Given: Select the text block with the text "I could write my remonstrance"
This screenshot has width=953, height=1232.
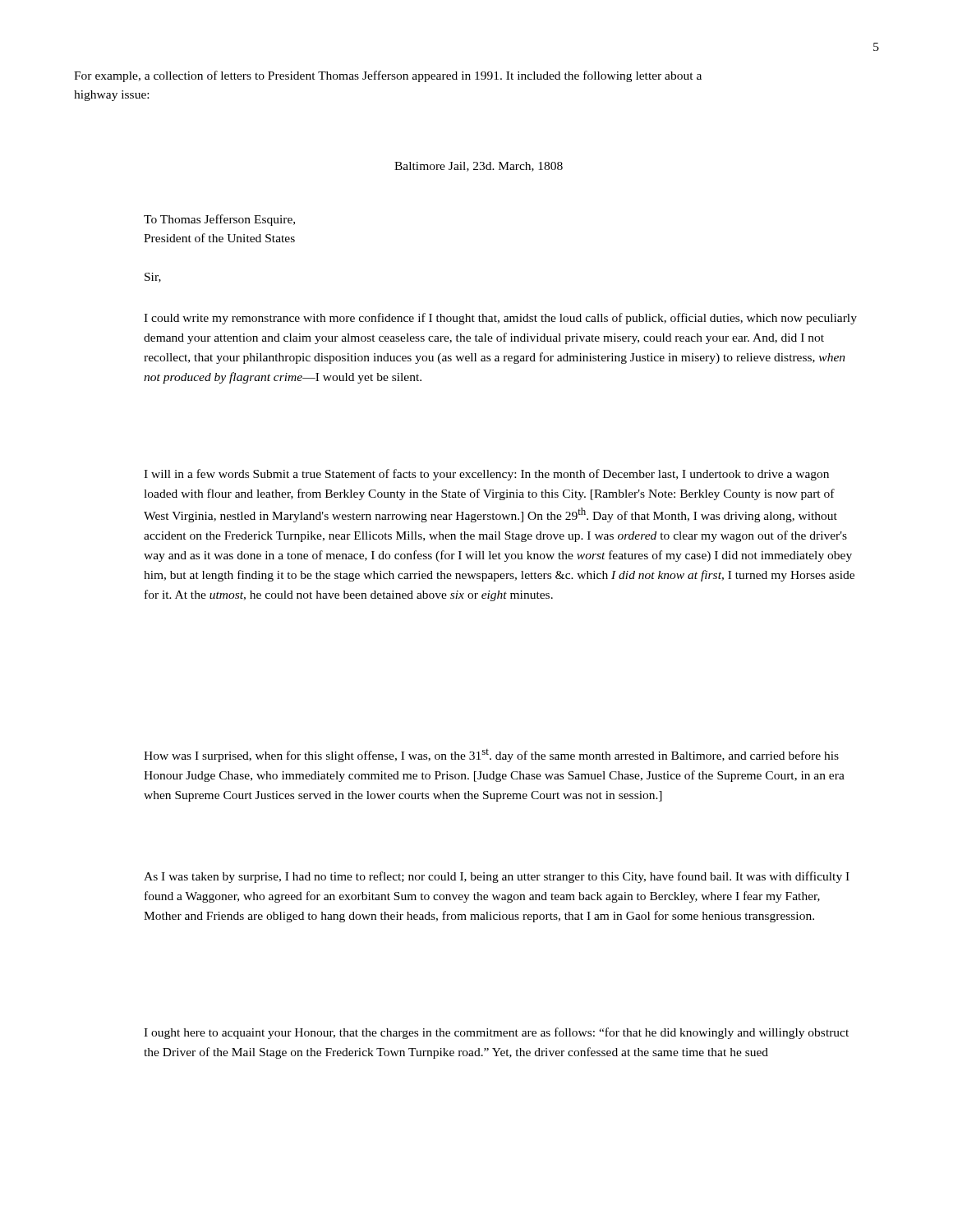Looking at the screenshot, I should pyautogui.click(x=500, y=347).
